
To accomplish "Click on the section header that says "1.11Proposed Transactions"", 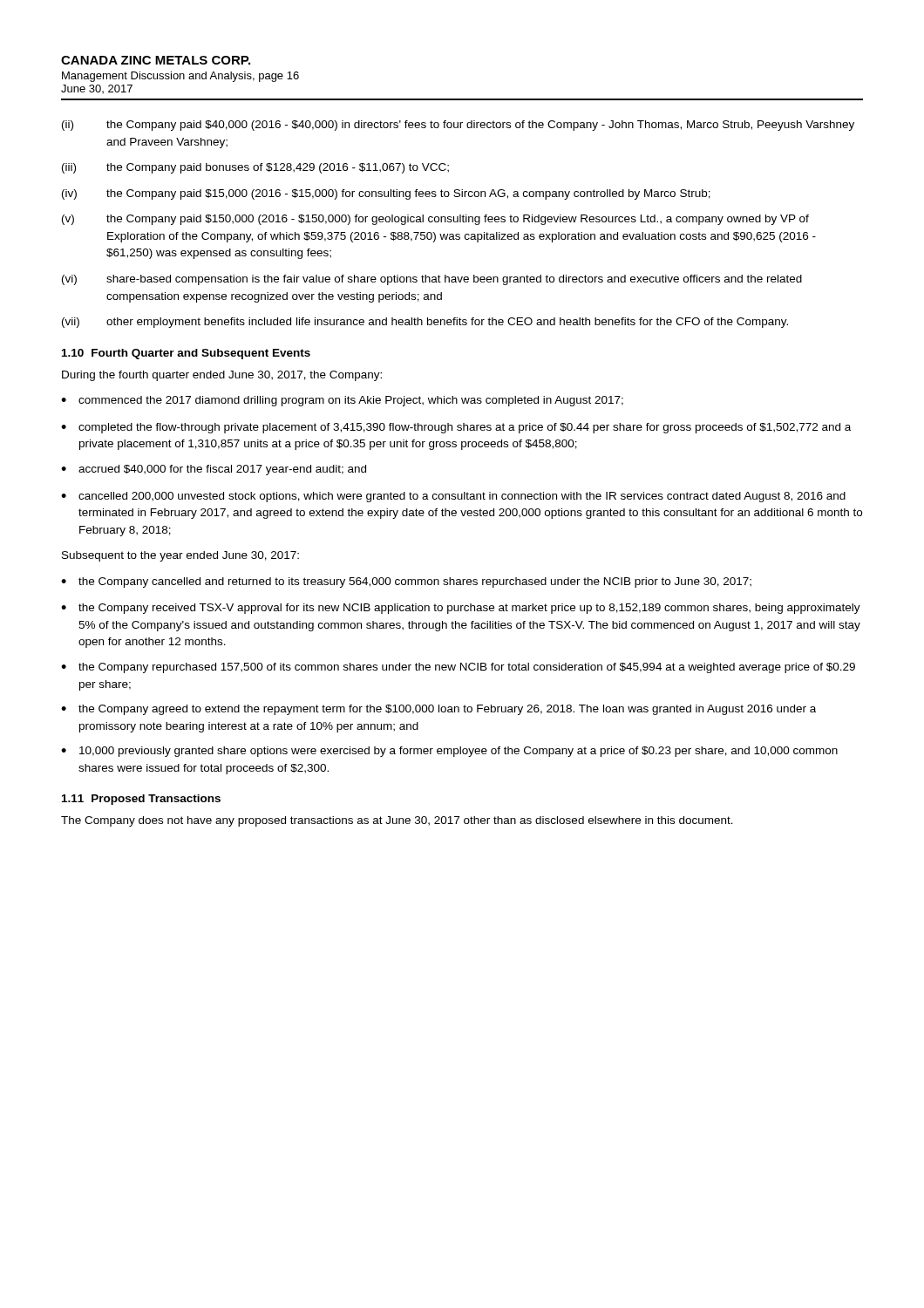I will point(141,799).
